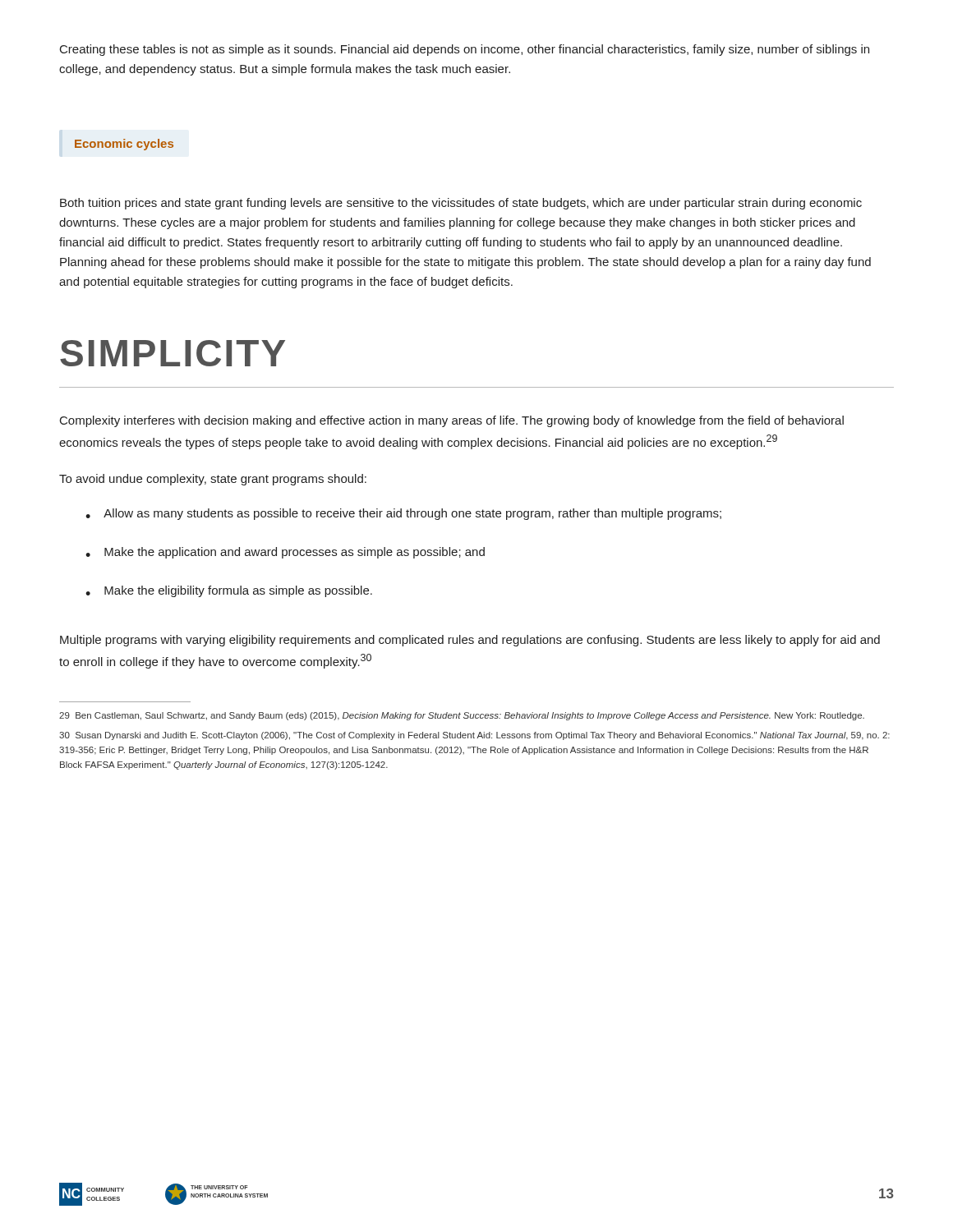The height and width of the screenshot is (1232, 953).
Task: Navigate to the element starting "Creating these tables"
Action: pos(465,59)
